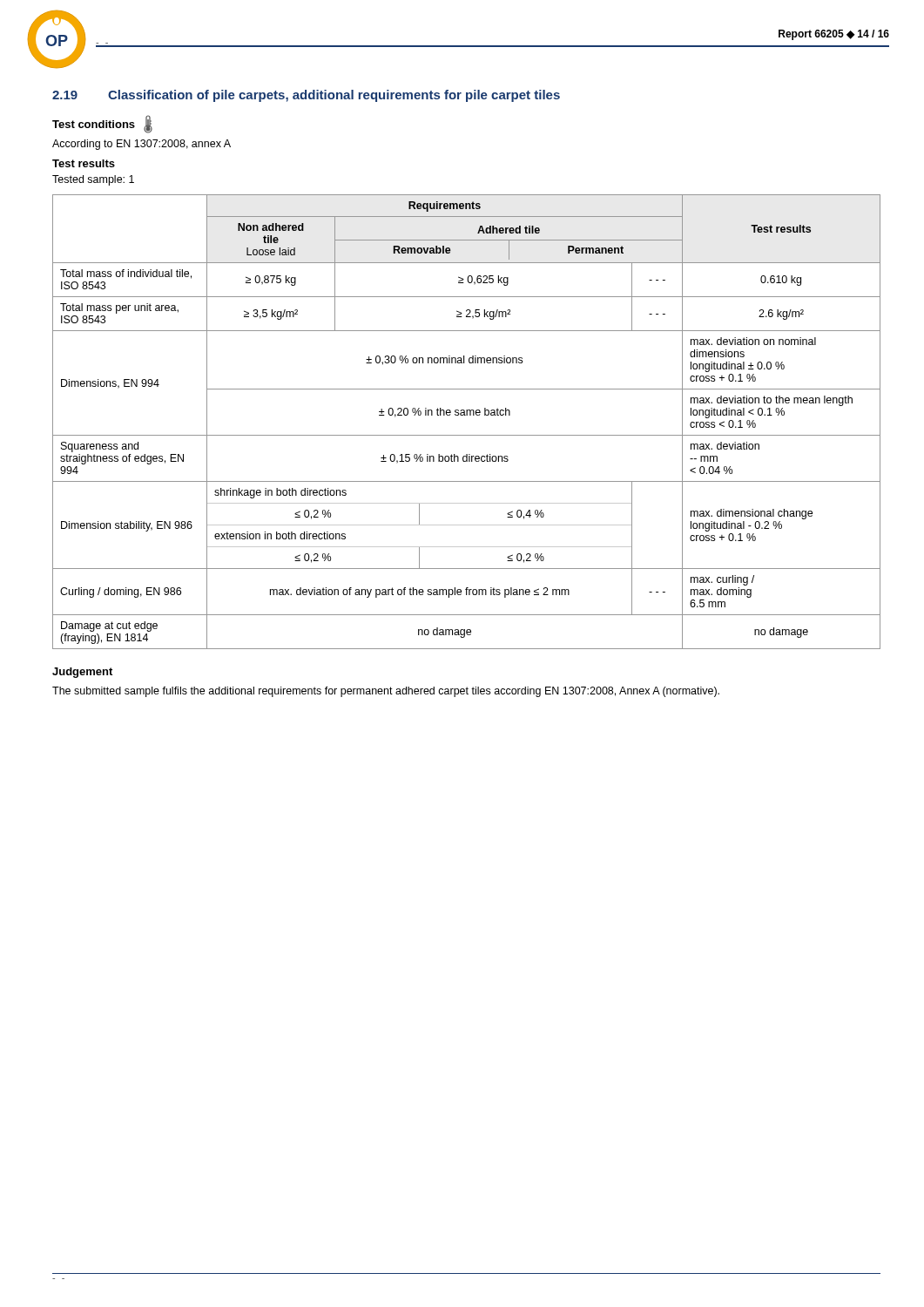Select the logo
Screen dimensions: 1307x924
point(57,41)
